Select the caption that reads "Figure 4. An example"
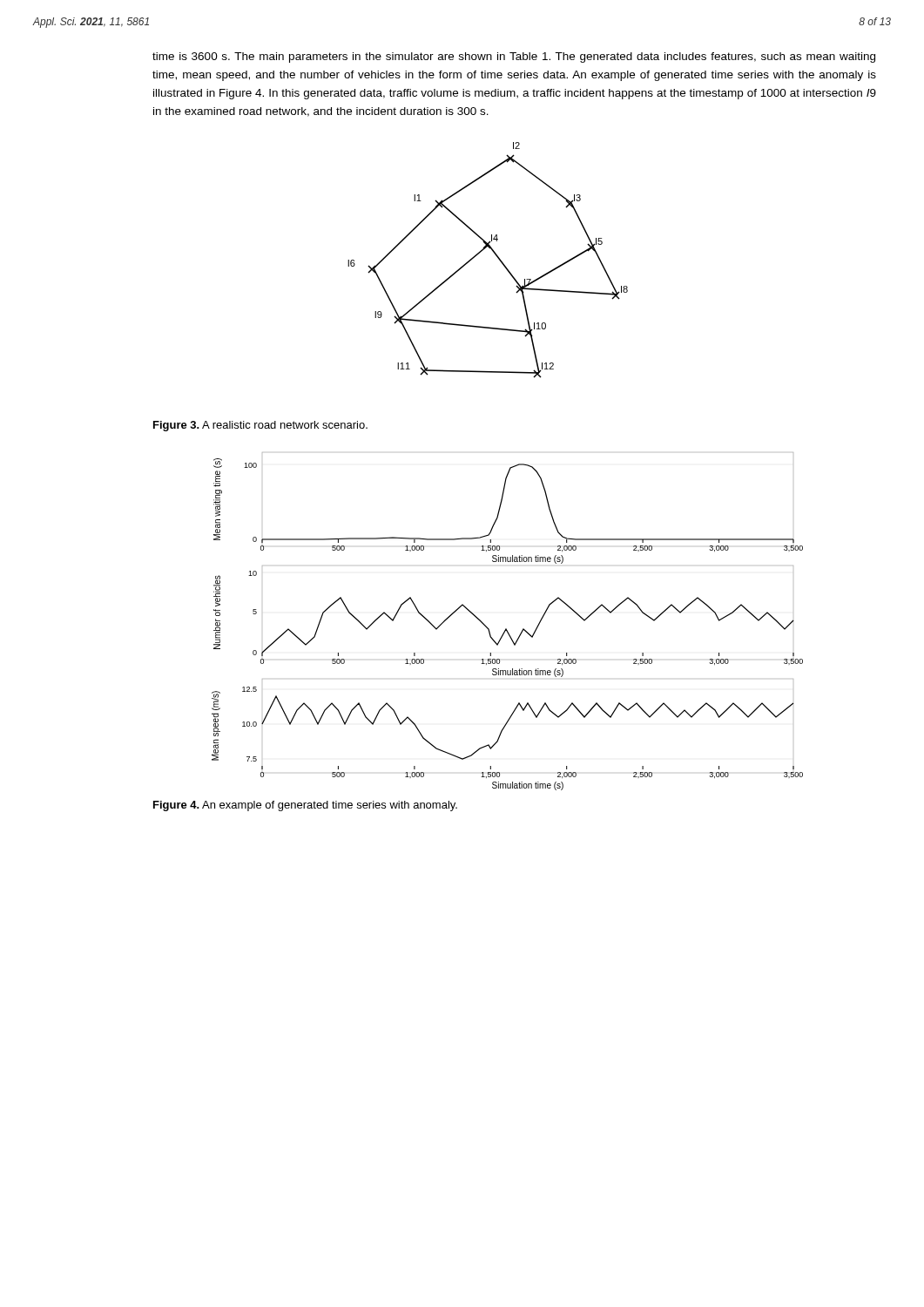924x1307 pixels. [305, 804]
